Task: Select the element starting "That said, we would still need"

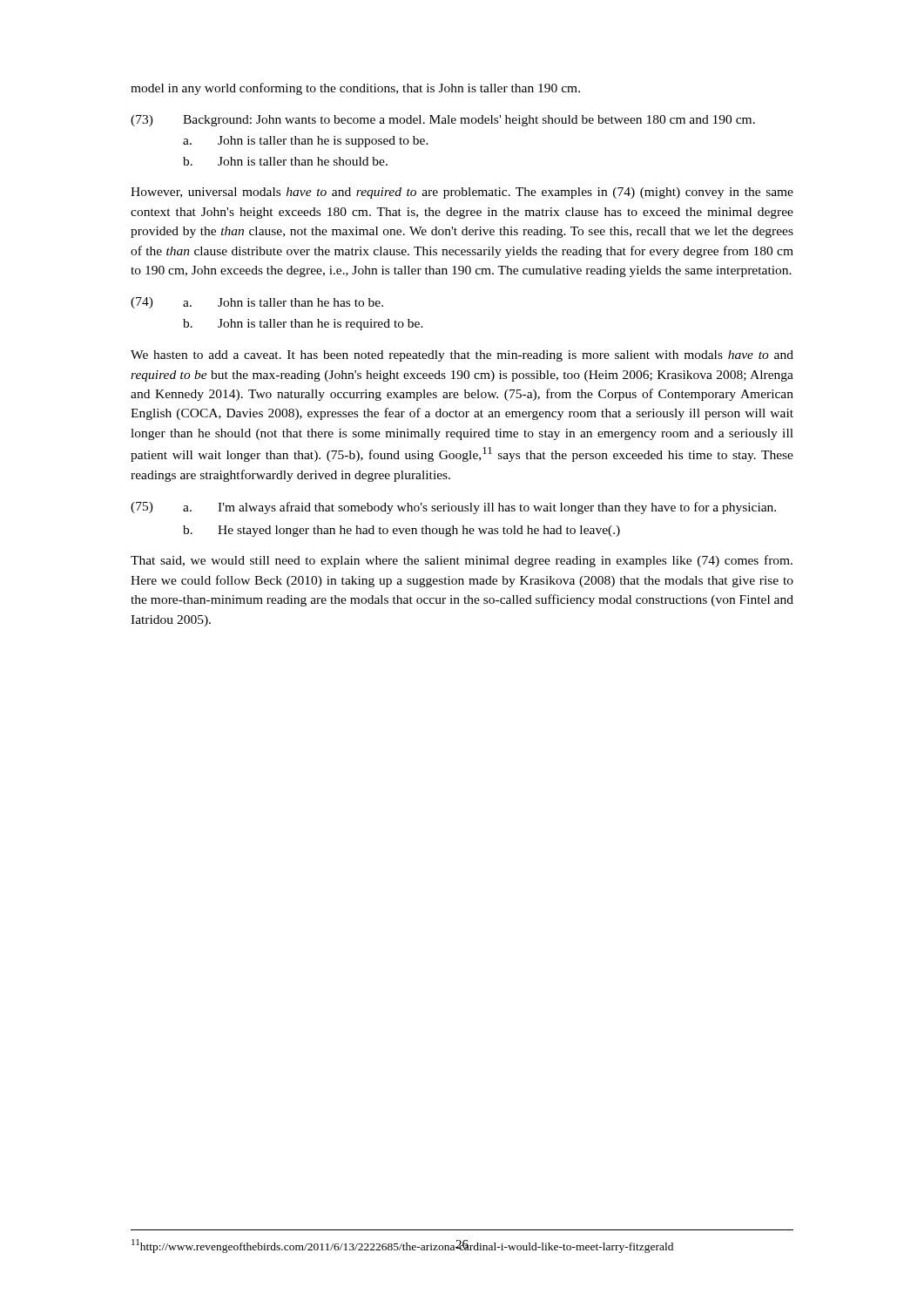Action: [x=462, y=590]
